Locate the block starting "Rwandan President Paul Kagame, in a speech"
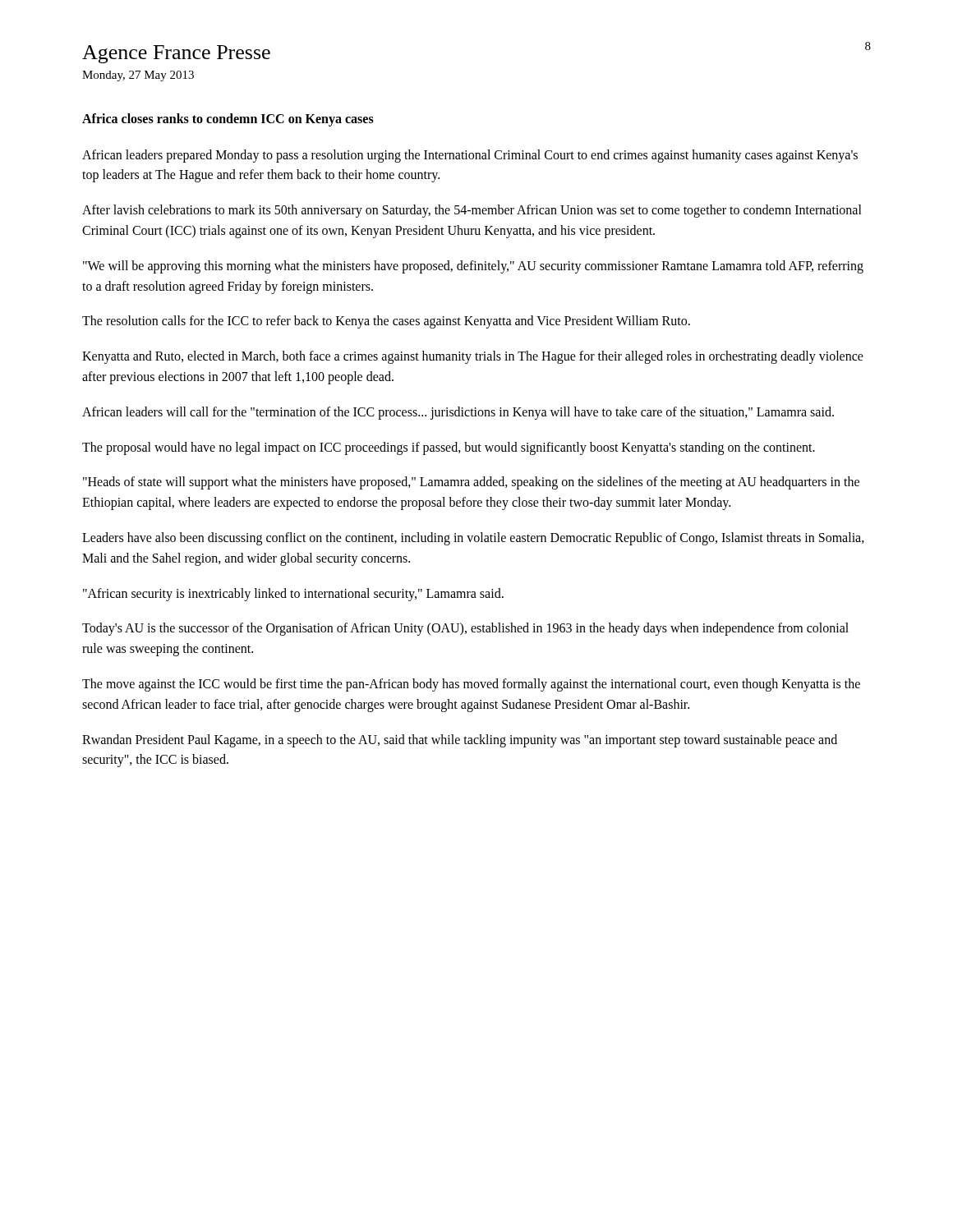The width and height of the screenshot is (953, 1232). pos(476,750)
